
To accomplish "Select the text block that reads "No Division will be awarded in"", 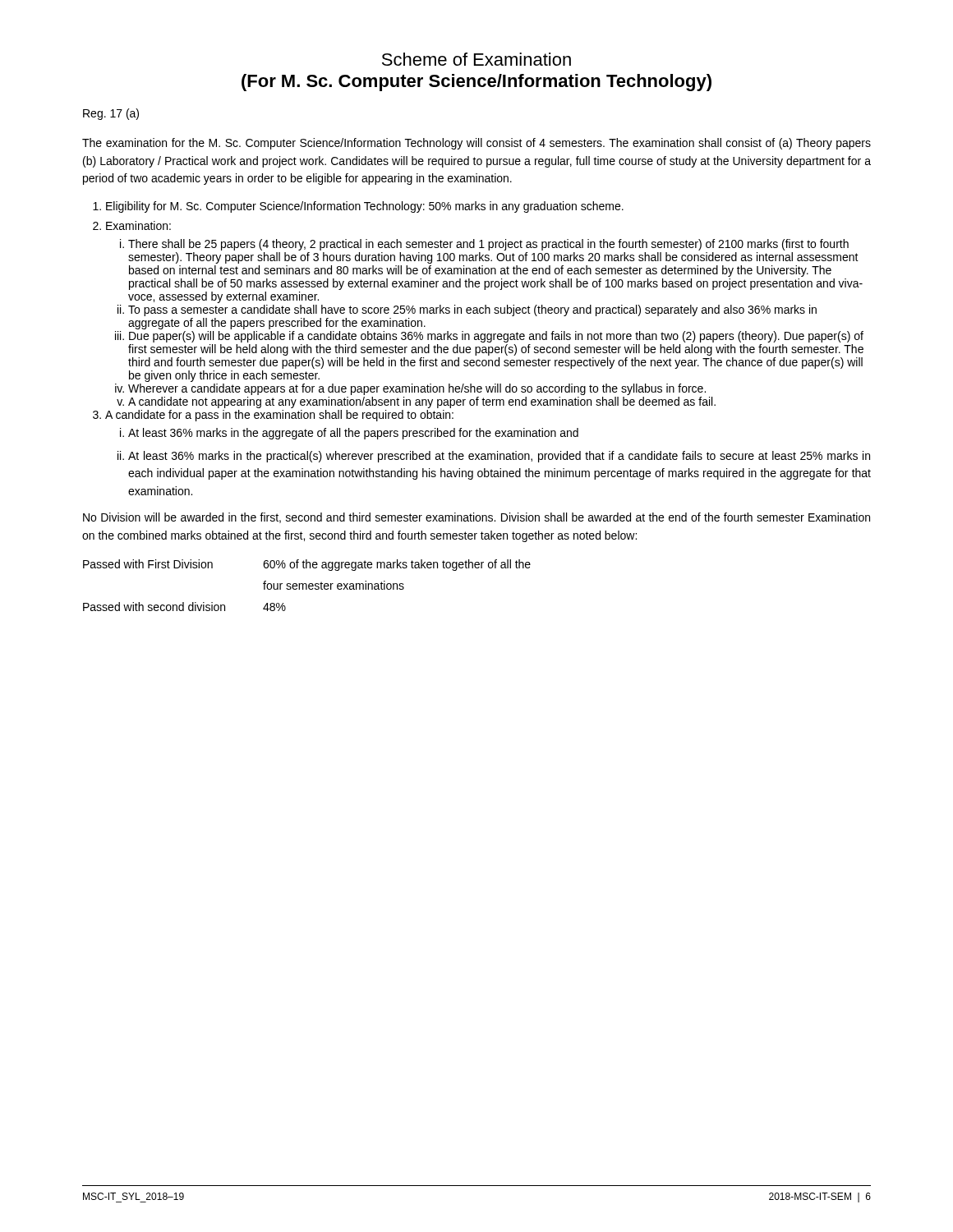I will (x=476, y=526).
